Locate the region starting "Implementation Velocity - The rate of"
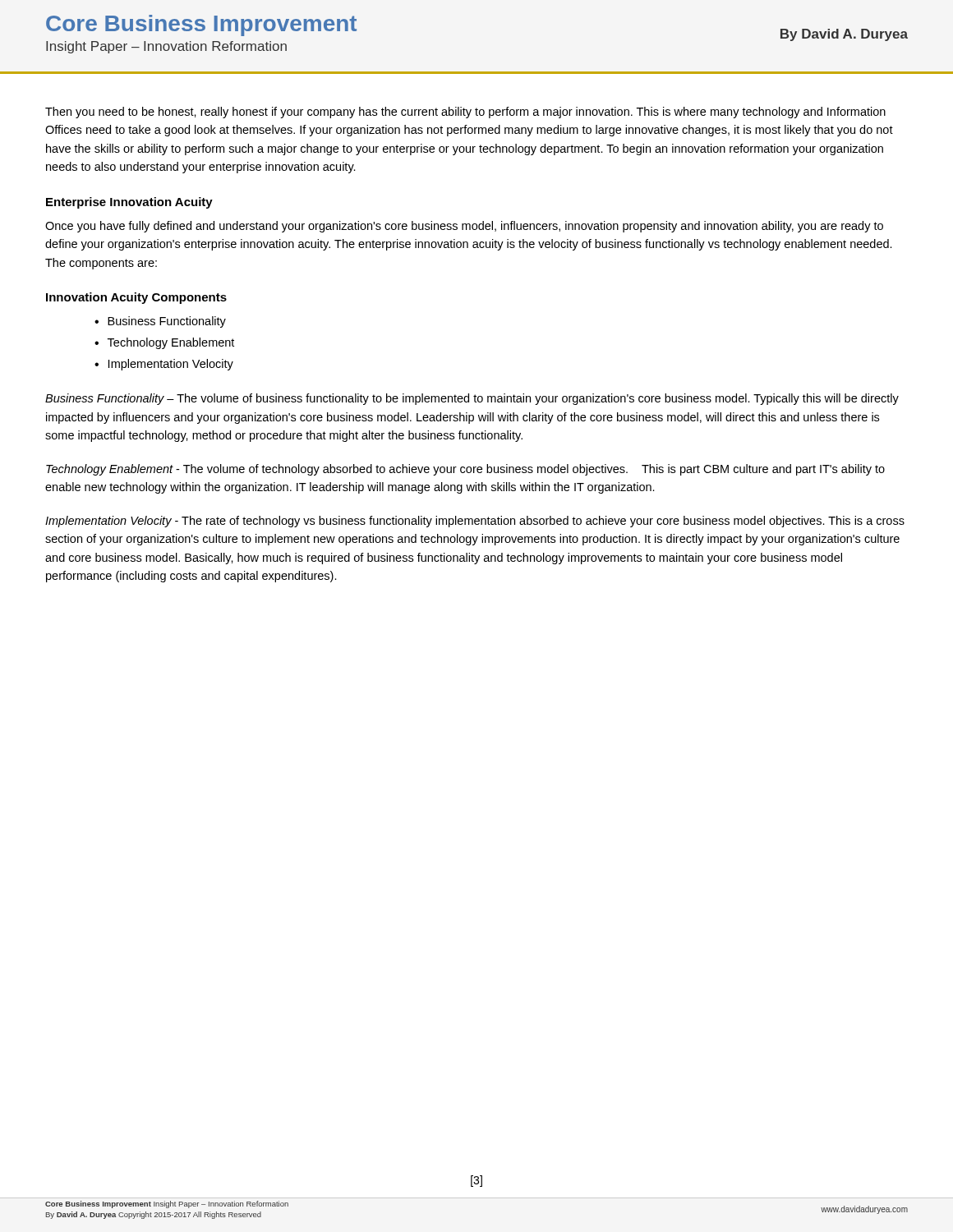This screenshot has height=1232, width=953. pos(475,548)
